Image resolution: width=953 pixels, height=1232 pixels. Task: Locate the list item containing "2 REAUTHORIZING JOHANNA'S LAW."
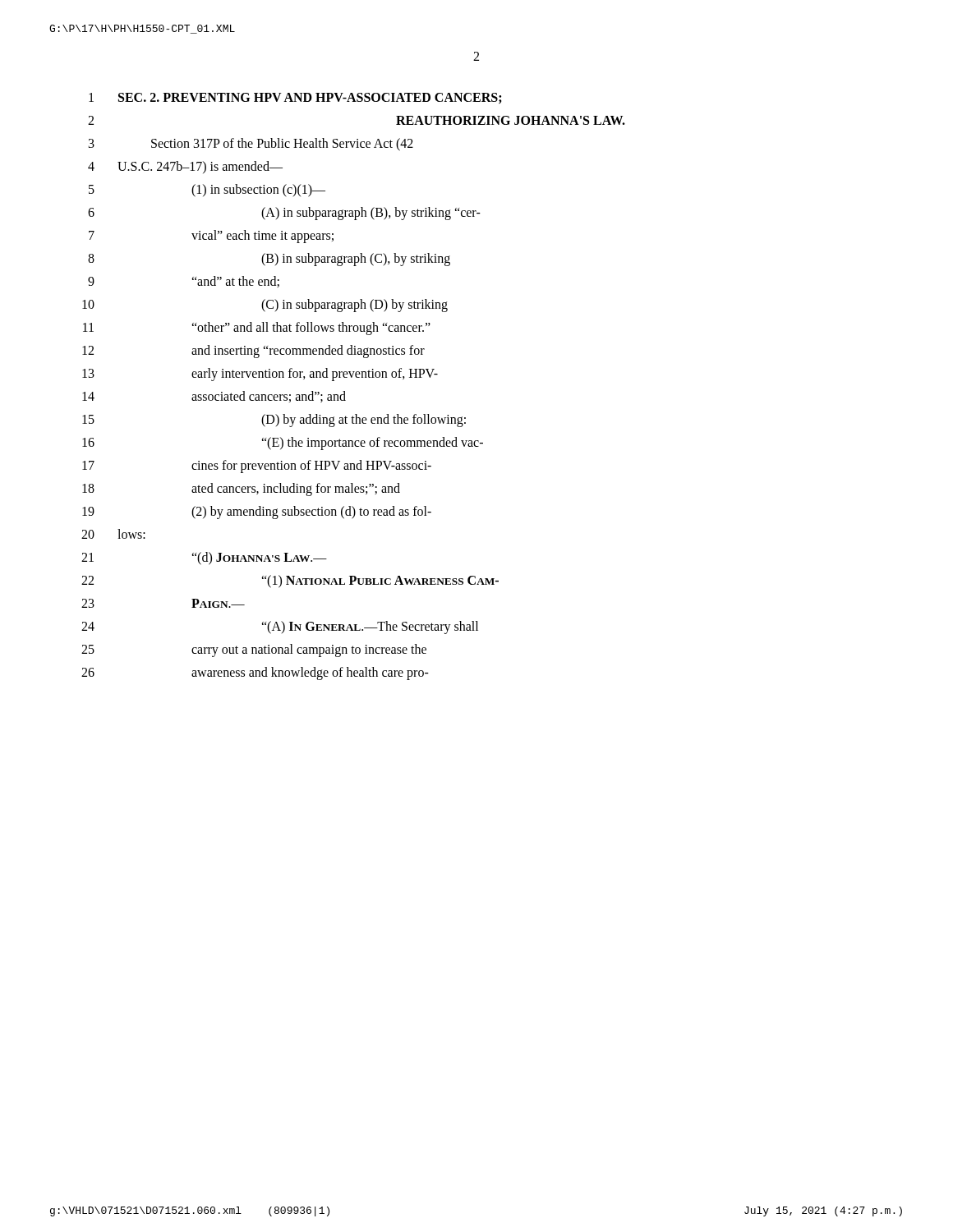click(x=476, y=121)
